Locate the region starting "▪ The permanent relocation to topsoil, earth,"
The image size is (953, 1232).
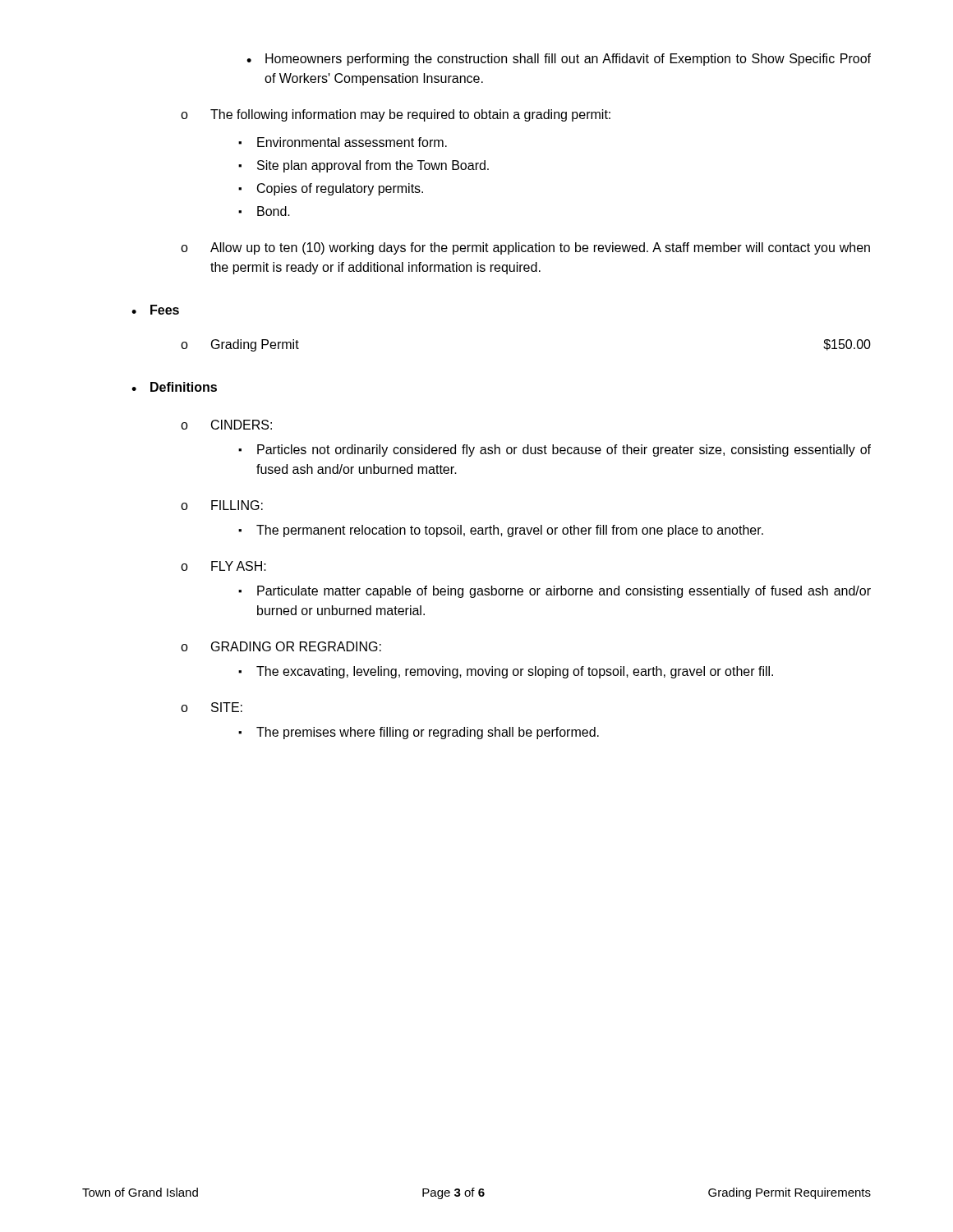555,531
